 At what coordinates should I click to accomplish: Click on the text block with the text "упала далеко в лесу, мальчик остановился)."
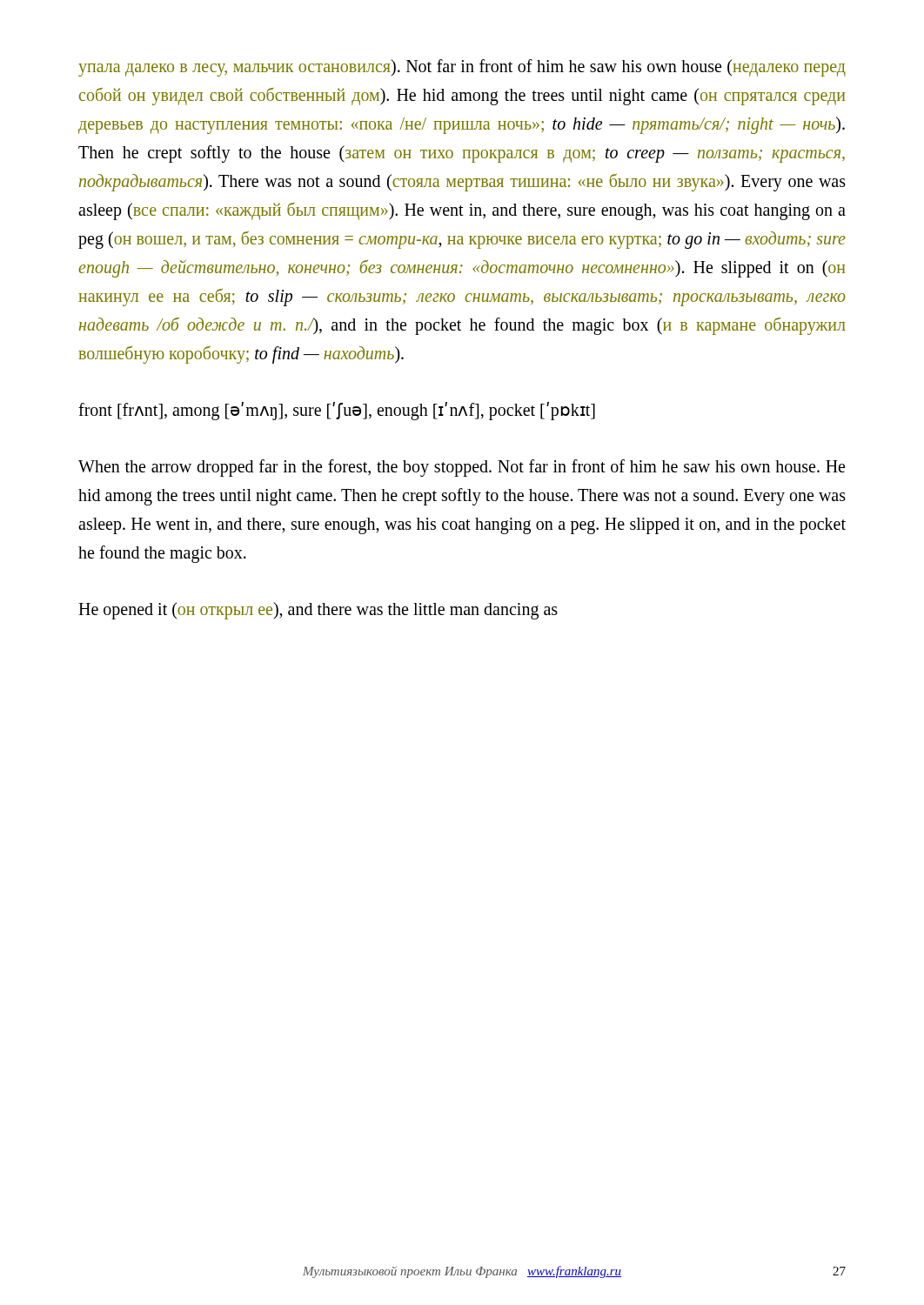point(462,210)
